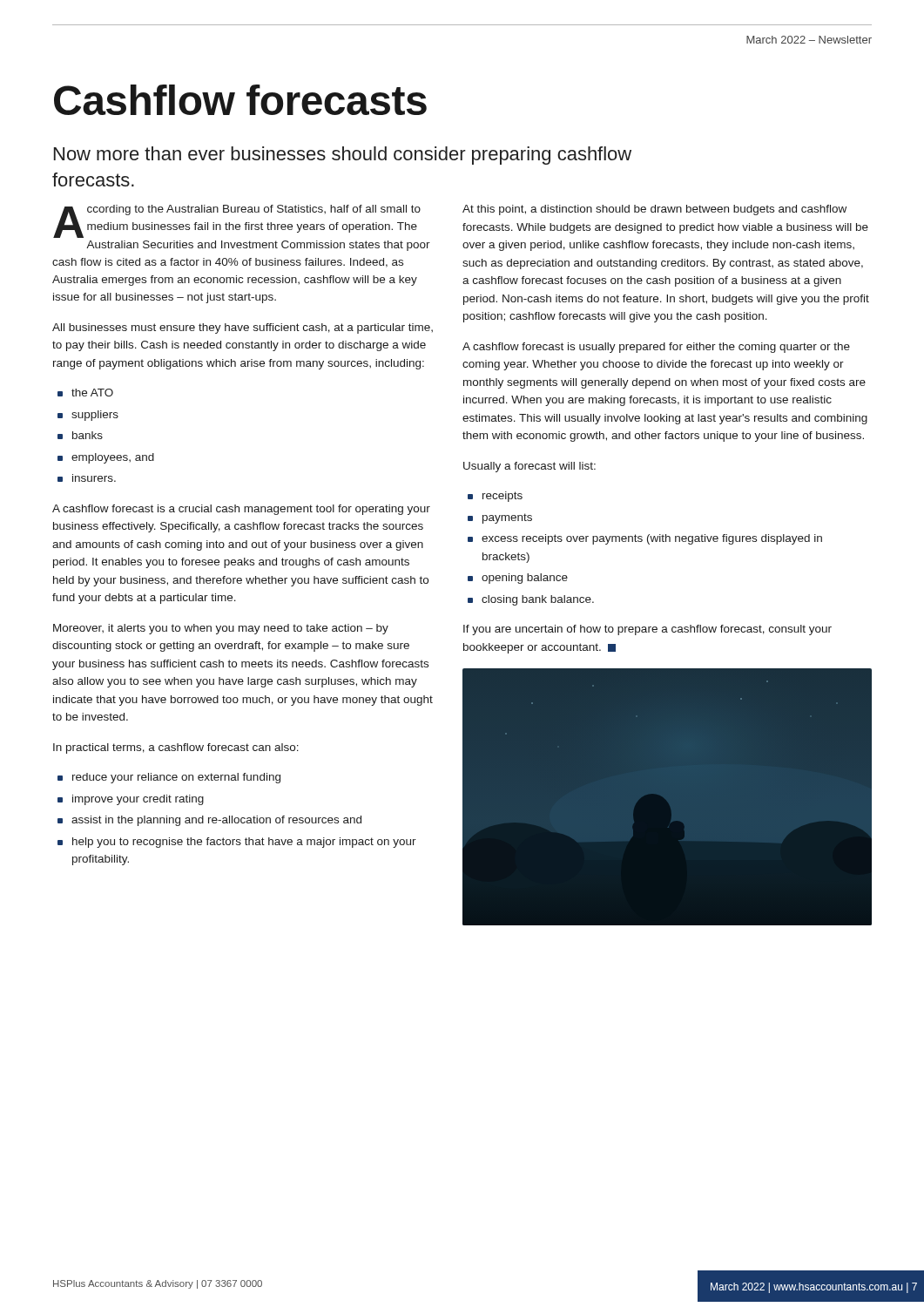Navigate to the region starting "Moreover, it alerts you to when you"
924x1307 pixels.
click(243, 673)
